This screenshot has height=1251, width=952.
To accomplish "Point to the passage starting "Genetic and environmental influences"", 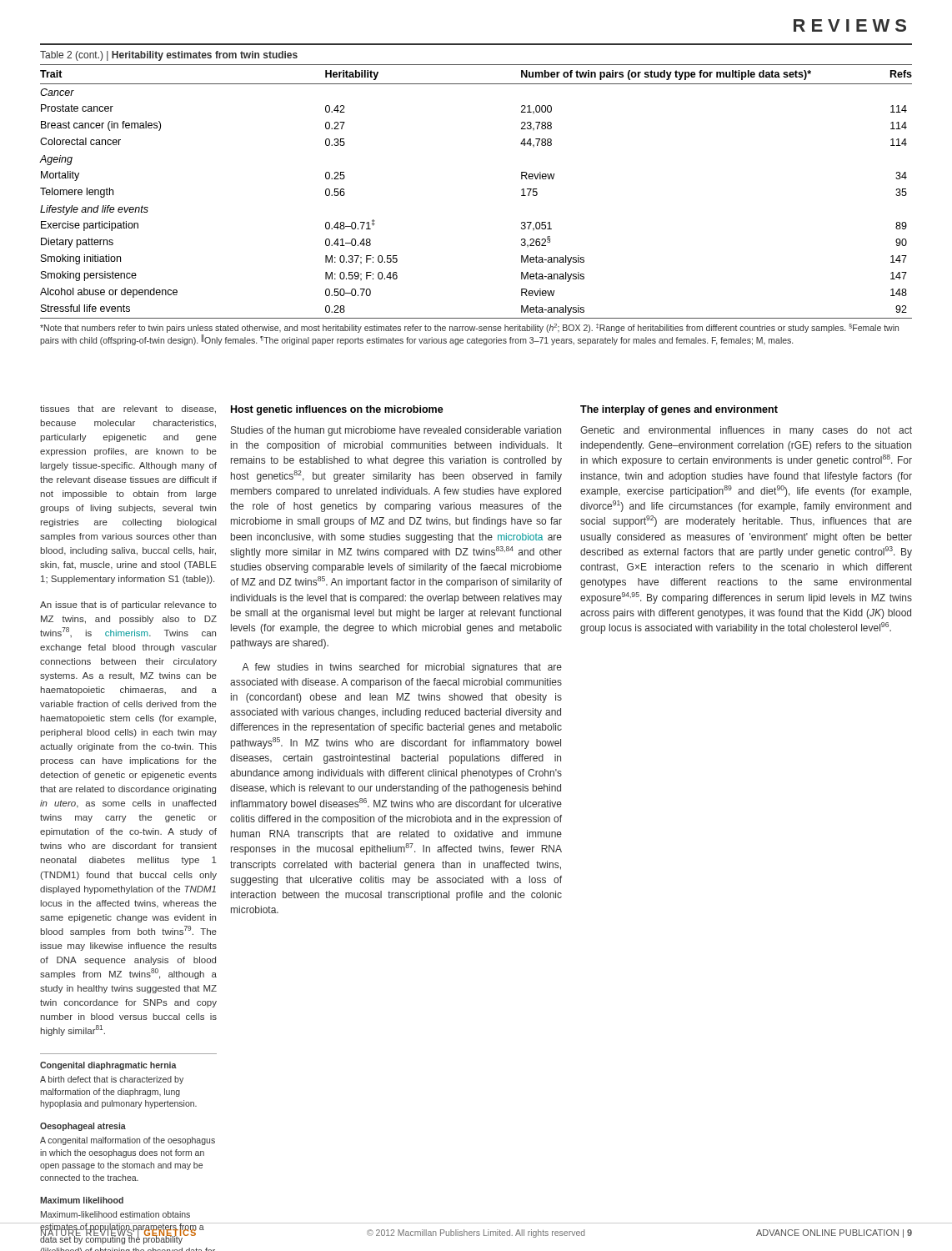I will tap(746, 529).
